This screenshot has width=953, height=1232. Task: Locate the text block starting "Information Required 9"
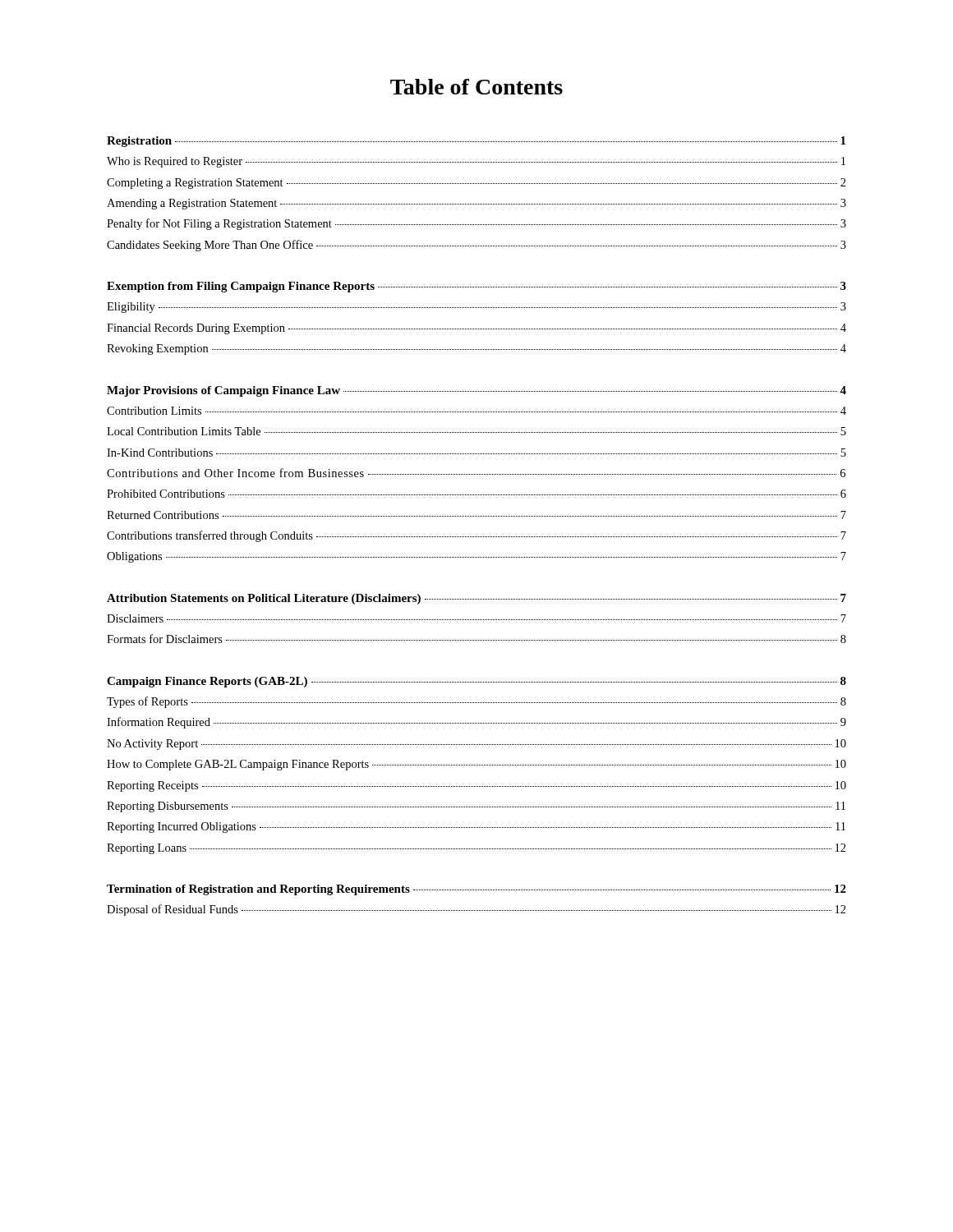(x=476, y=723)
